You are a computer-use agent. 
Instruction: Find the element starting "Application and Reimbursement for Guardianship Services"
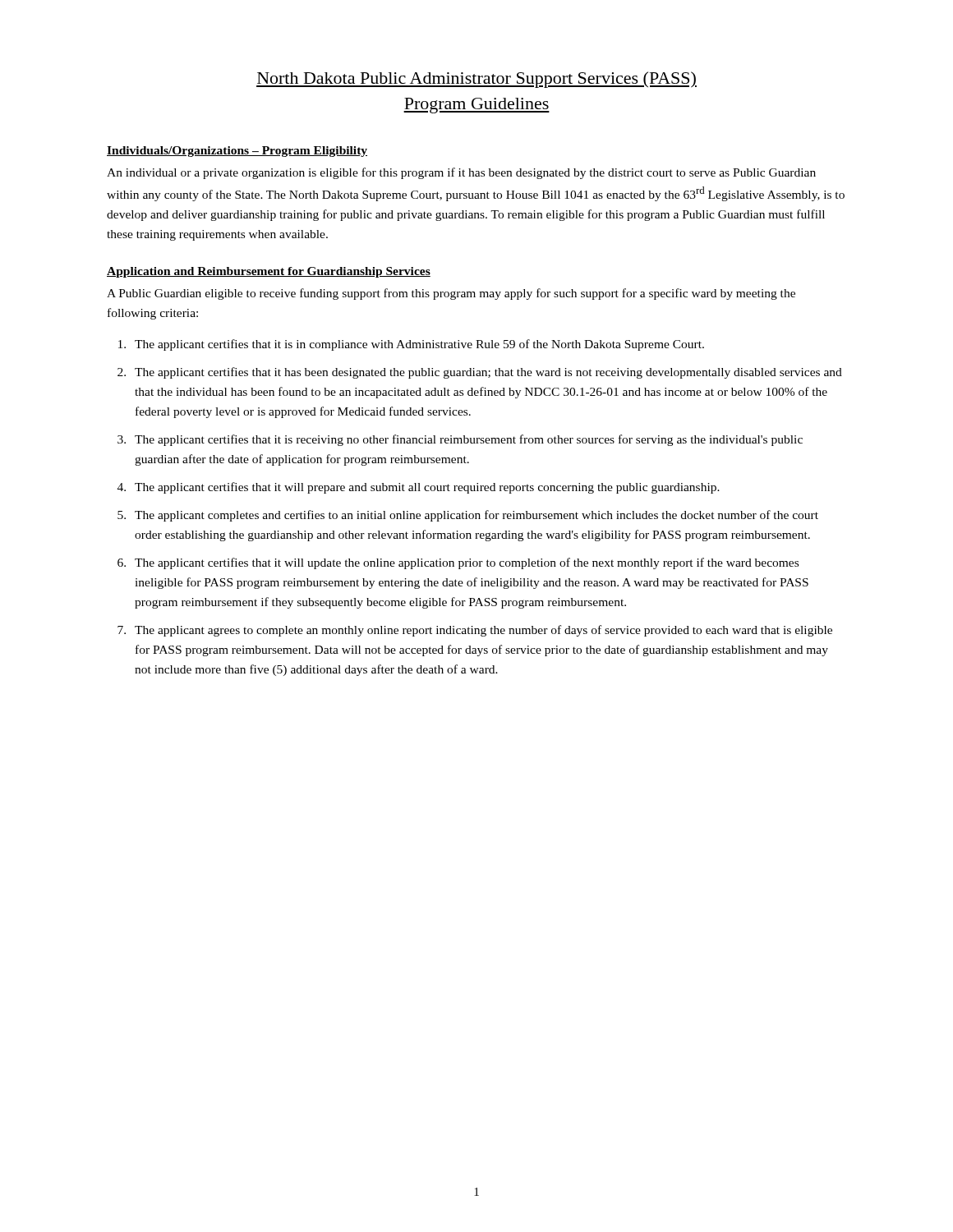[x=269, y=271]
